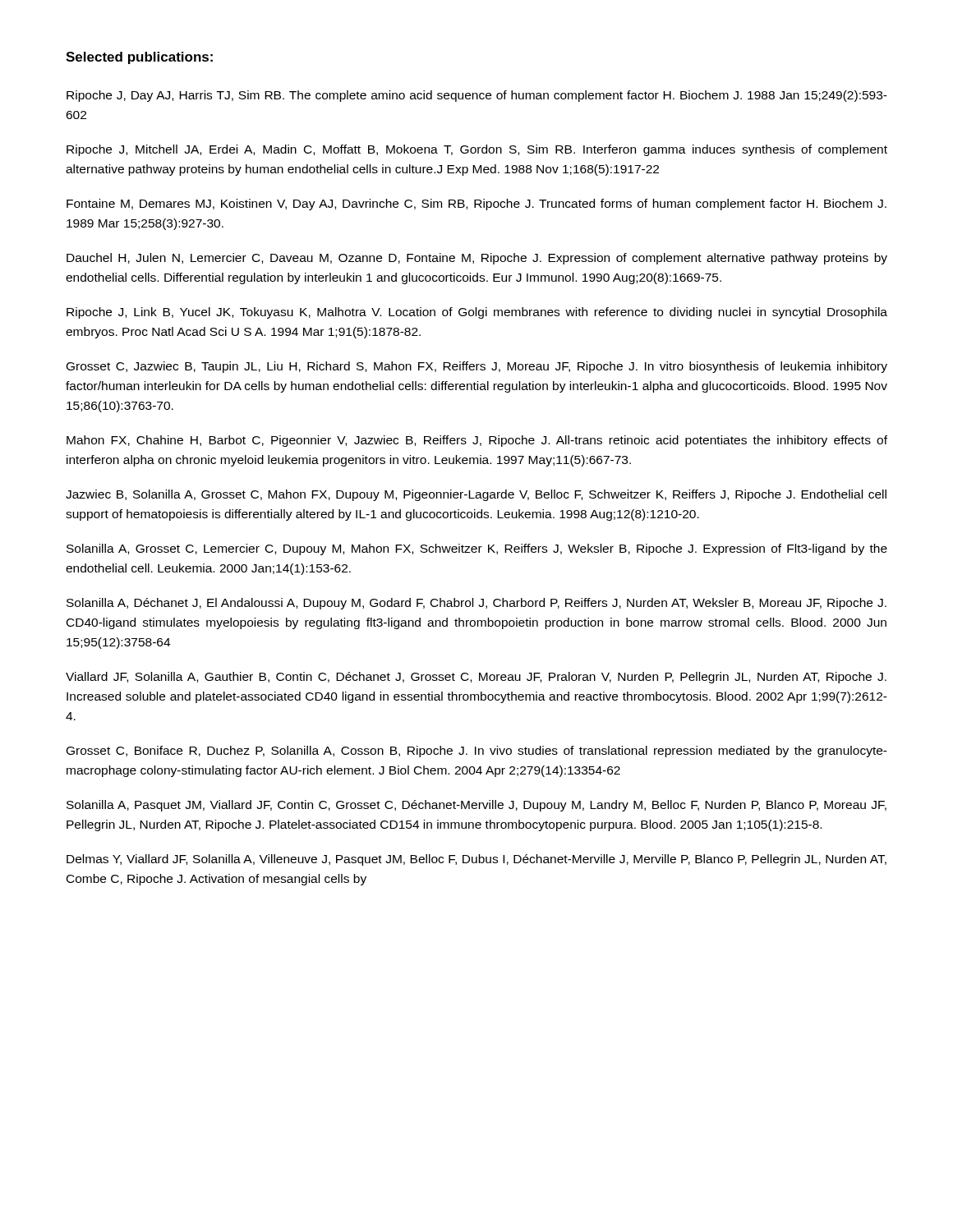Image resolution: width=953 pixels, height=1232 pixels.
Task: Find the element starting "Ripoche J, Day AJ, Harris TJ, Sim"
Action: [x=476, y=105]
